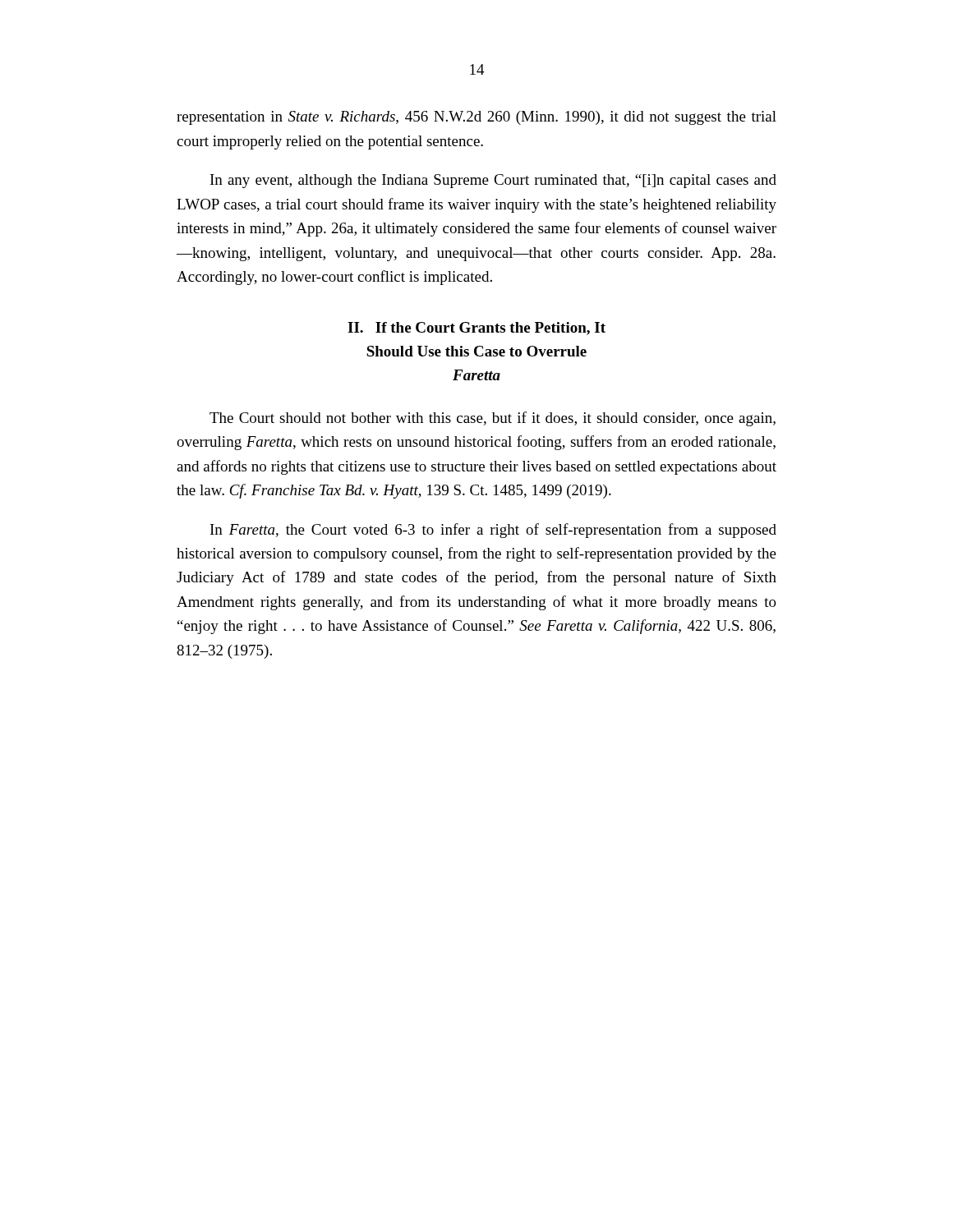Click on the passage starting "II. If the Court"

[476, 351]
